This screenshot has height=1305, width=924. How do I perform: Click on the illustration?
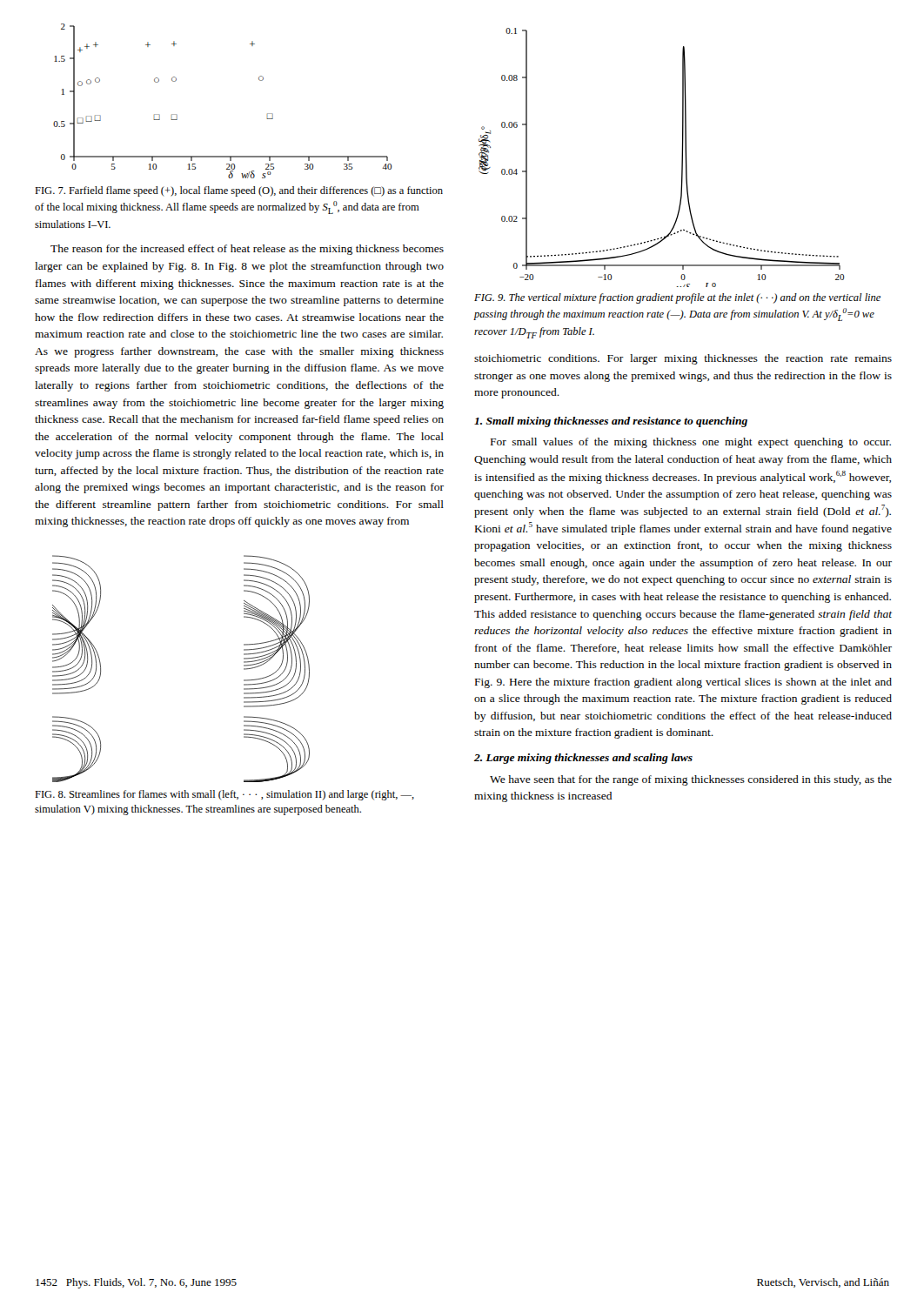click(x=239, y=660)
